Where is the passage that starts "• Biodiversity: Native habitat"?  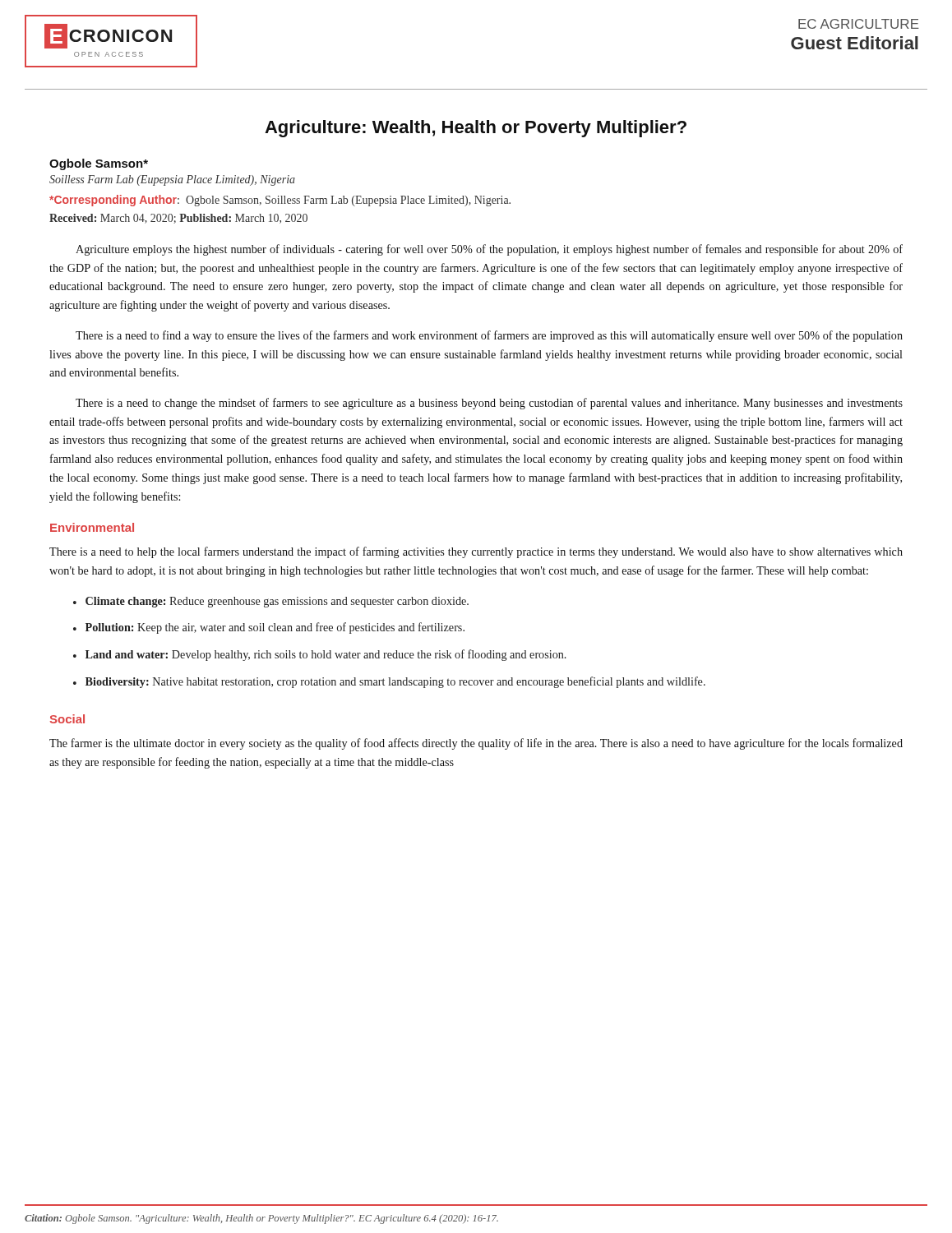[488, 683]
